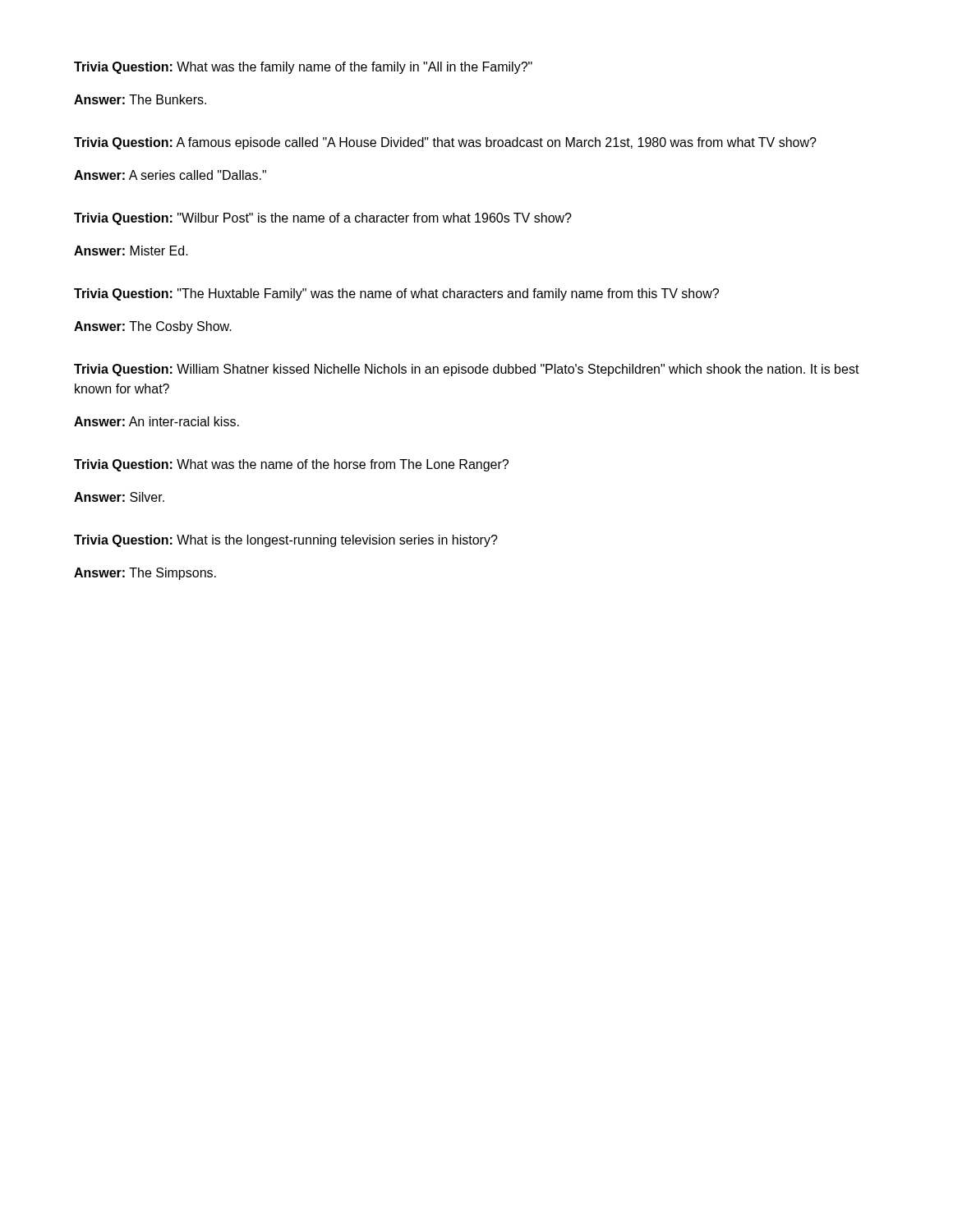Point to the text block starting "Answer: The Bunkers."
953x1232 pixels.
[141, 100]
